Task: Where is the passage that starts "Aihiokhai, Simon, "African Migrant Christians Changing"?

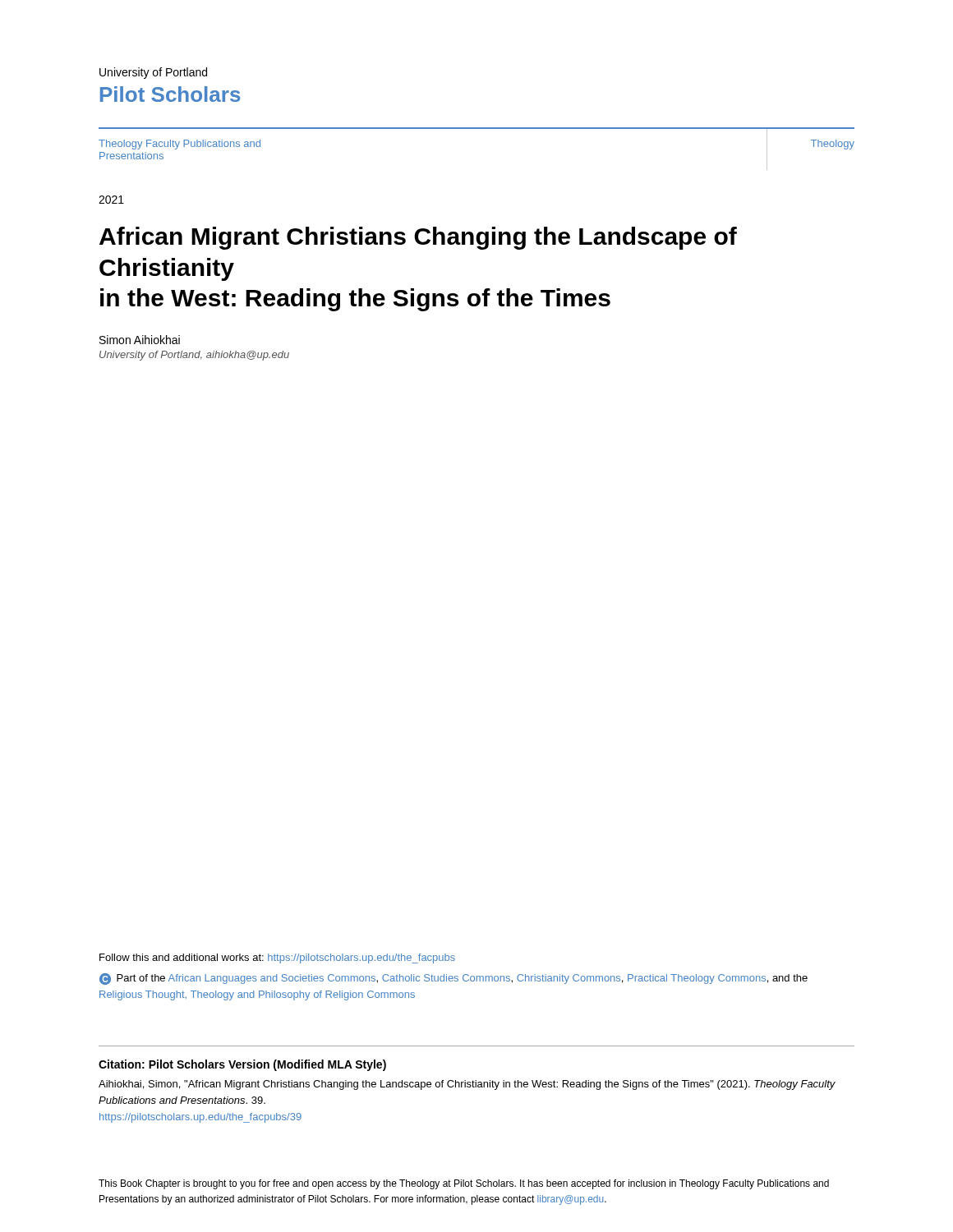Action: point(467,1085)
